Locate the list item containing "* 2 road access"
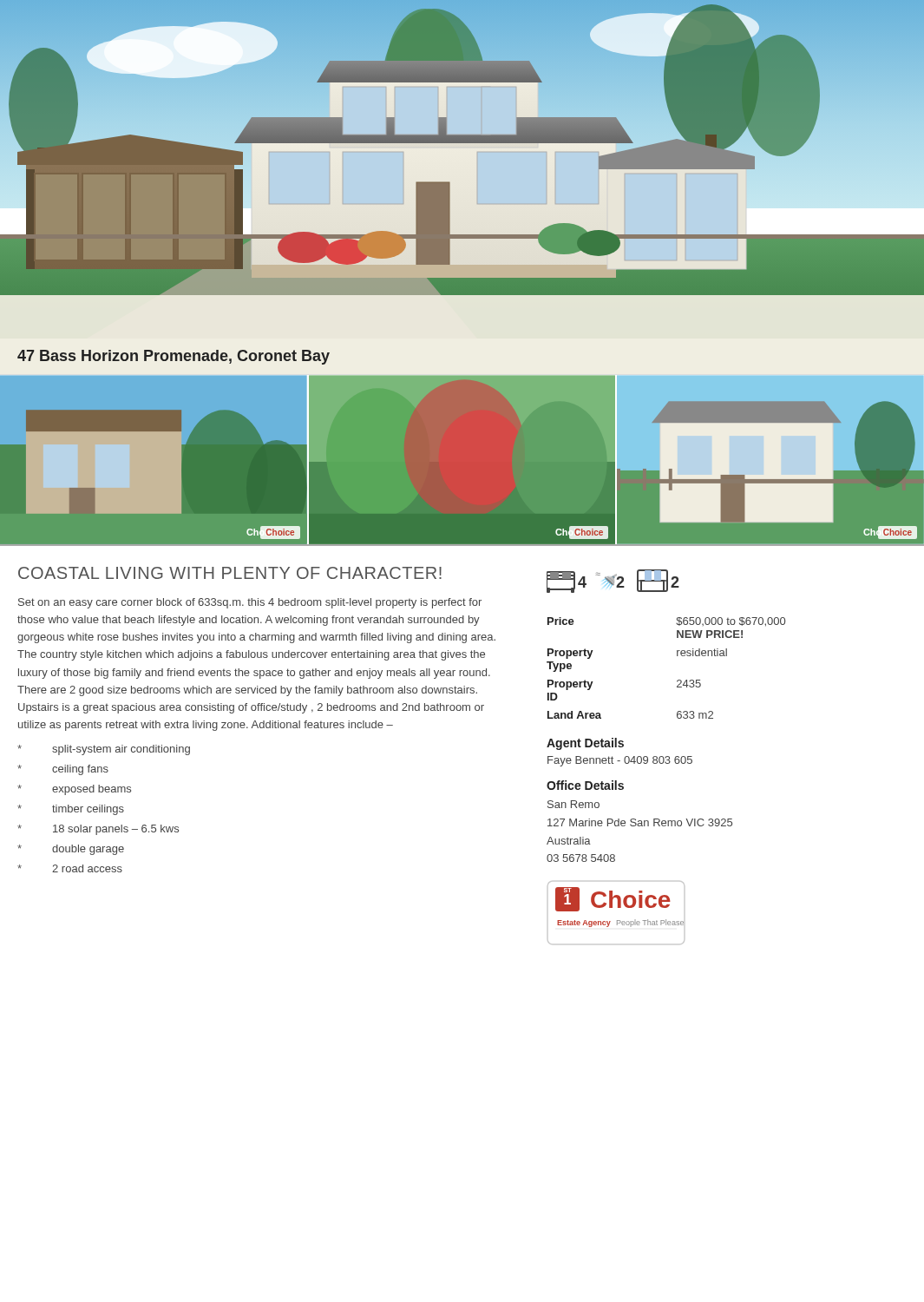The width and height of the screenshot is (924, 1302). click(x=70, y=869)
